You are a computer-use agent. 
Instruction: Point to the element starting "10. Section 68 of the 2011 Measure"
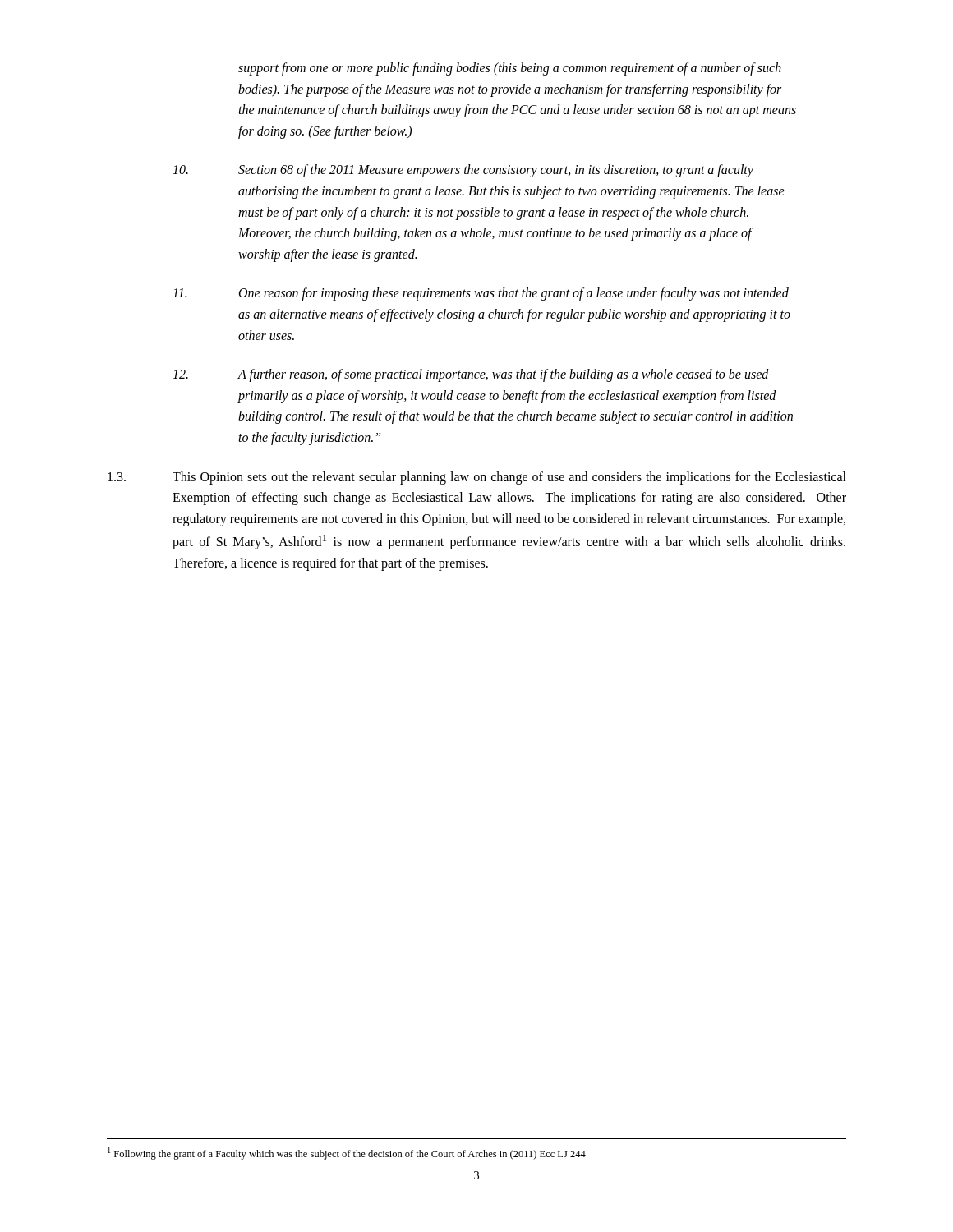[x=485, y=212]
